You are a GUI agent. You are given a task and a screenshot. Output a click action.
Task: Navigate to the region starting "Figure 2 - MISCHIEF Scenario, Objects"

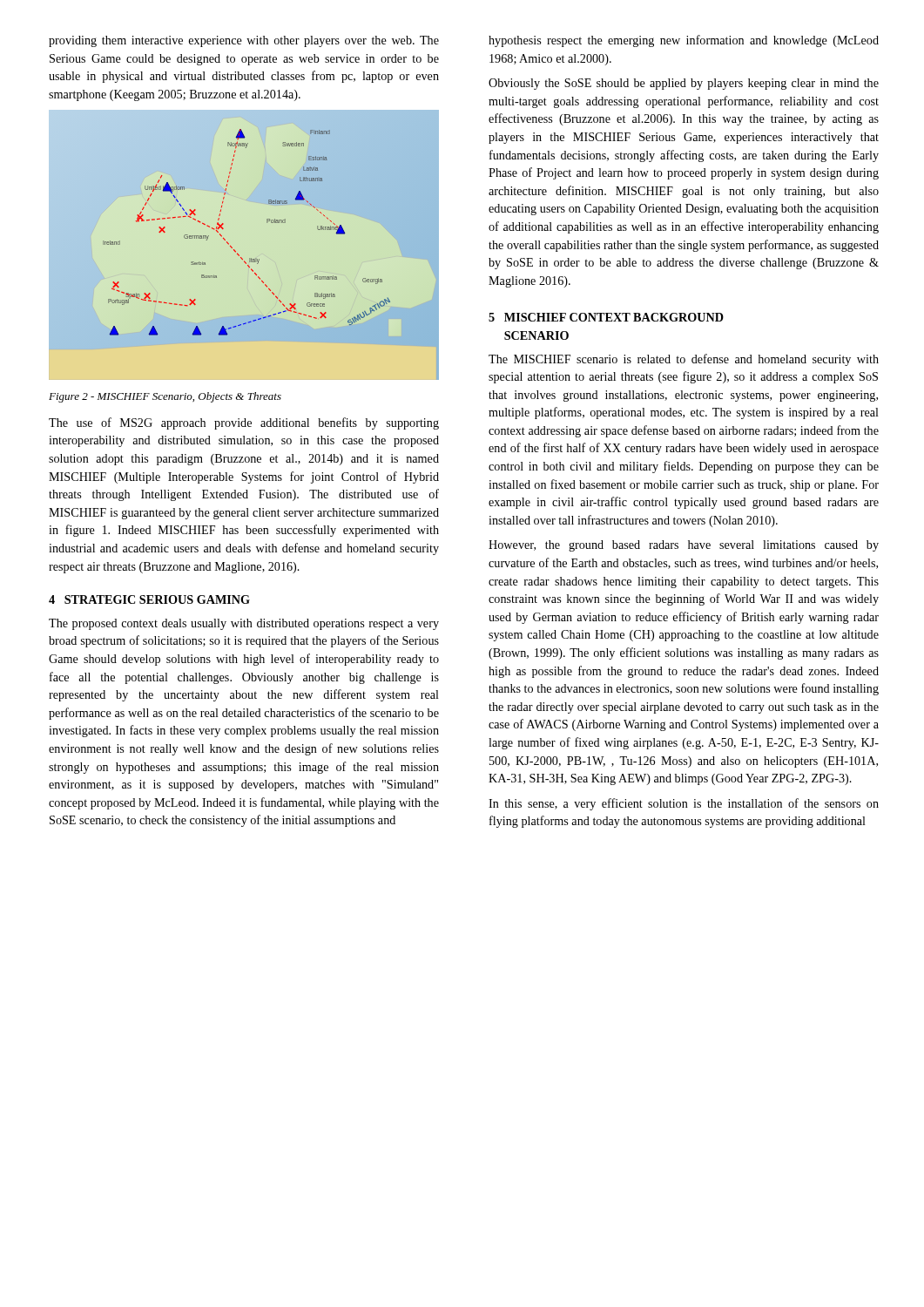coord(244,397)
